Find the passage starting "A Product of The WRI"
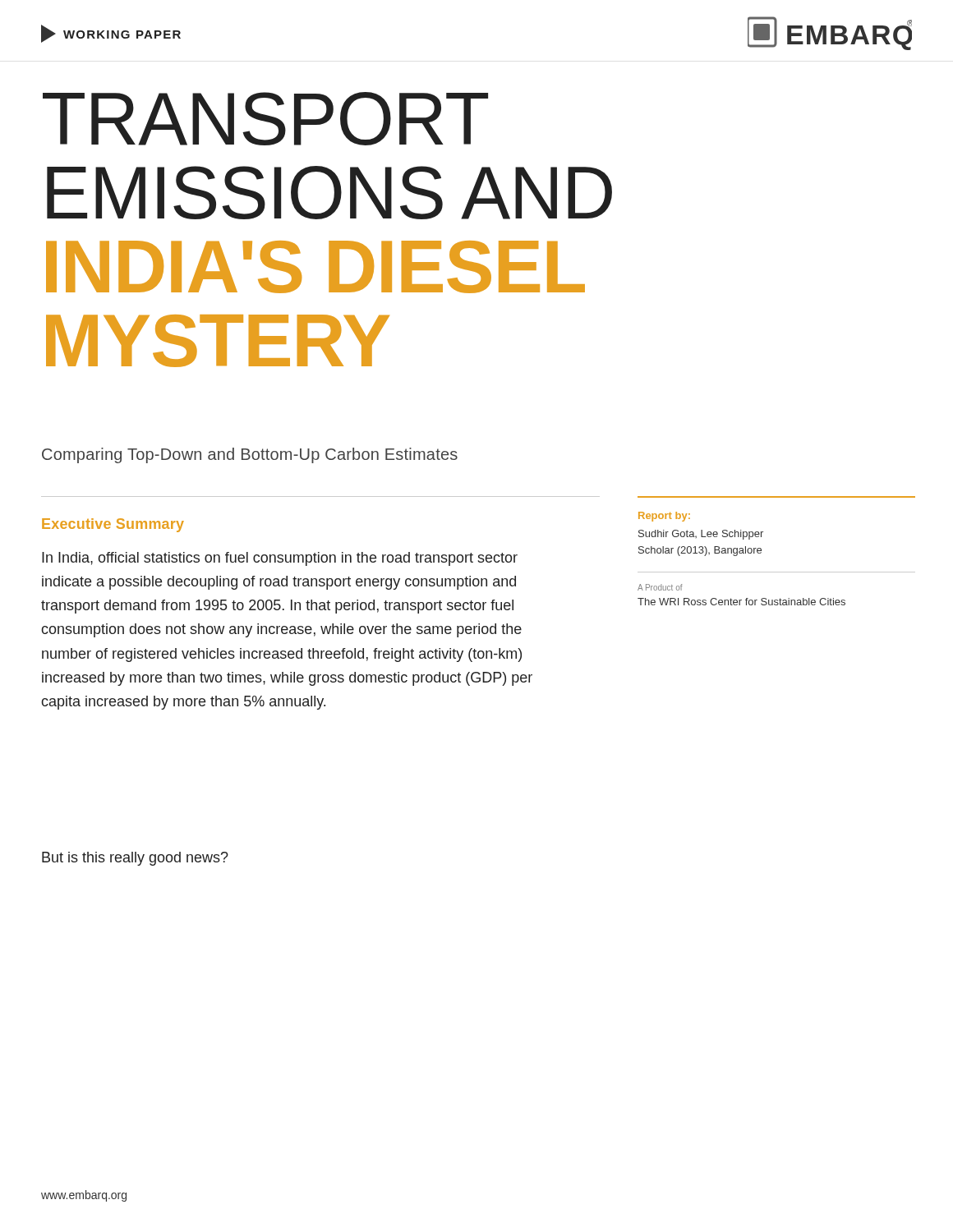Viewport: 953px width, 1232px height. coord(776,596)
